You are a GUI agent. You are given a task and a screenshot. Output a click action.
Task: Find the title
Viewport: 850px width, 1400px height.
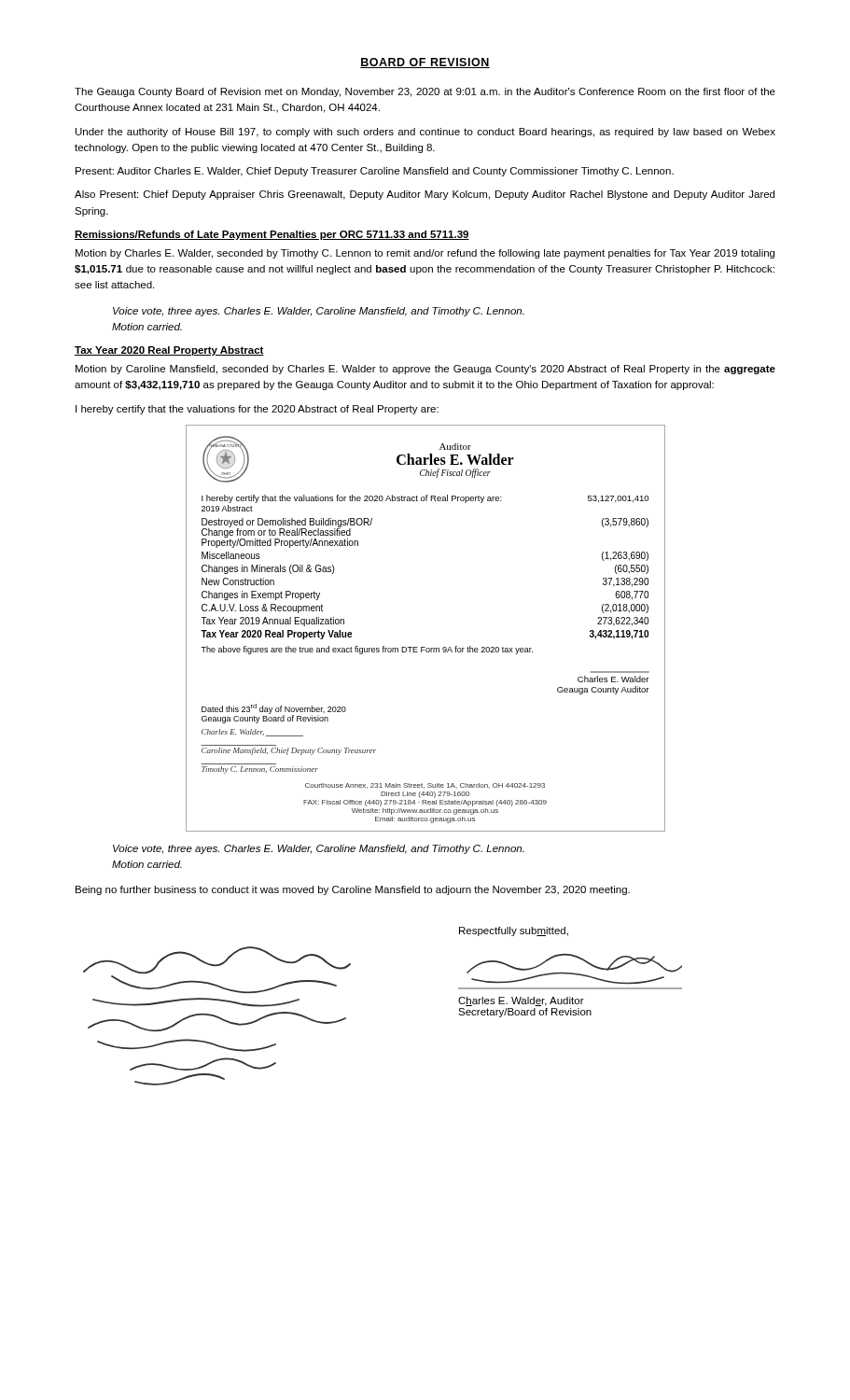(x=425, y=63)
